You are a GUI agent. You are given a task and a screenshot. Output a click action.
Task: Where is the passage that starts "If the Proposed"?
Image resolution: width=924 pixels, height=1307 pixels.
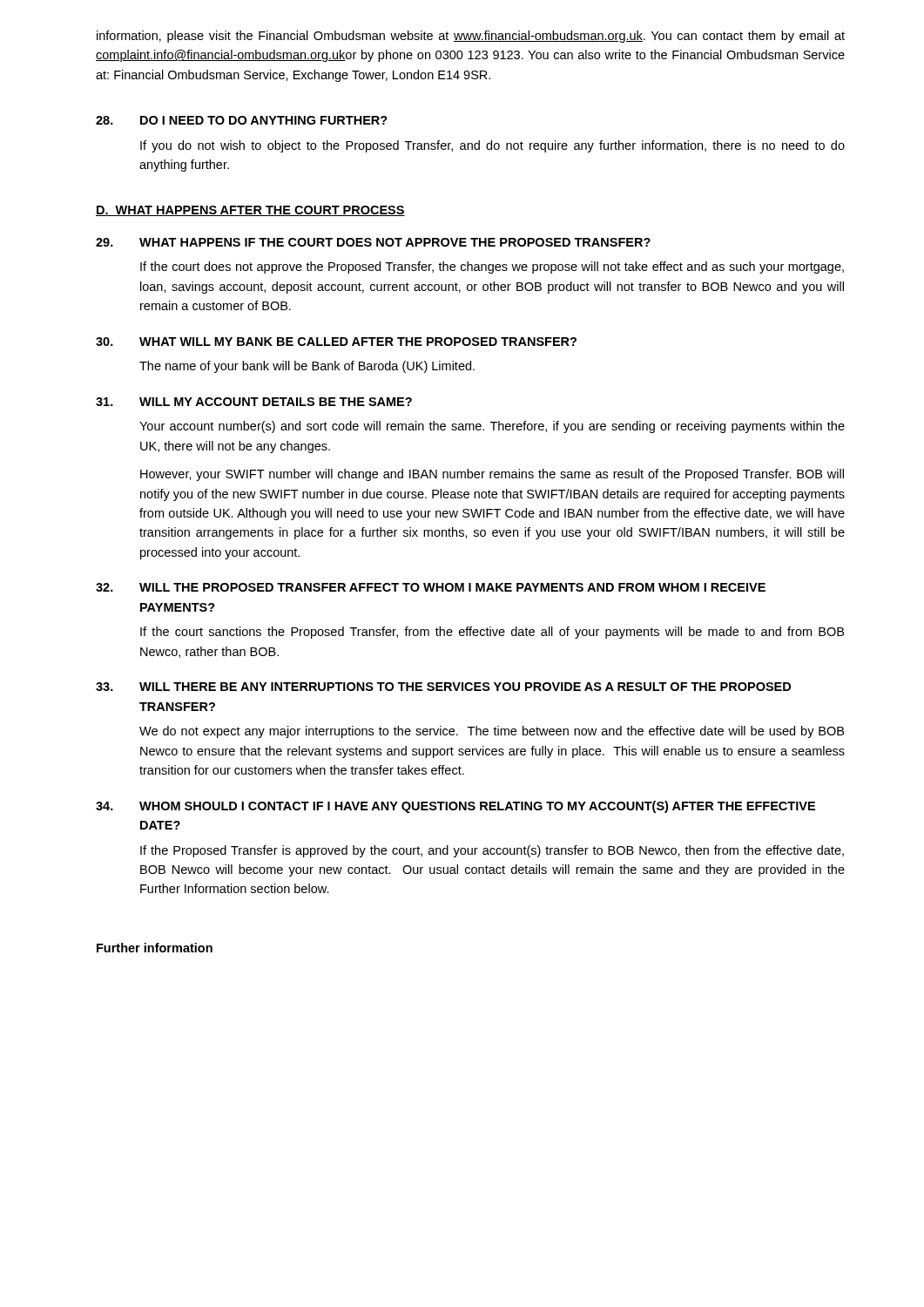(x=492, y=870)
